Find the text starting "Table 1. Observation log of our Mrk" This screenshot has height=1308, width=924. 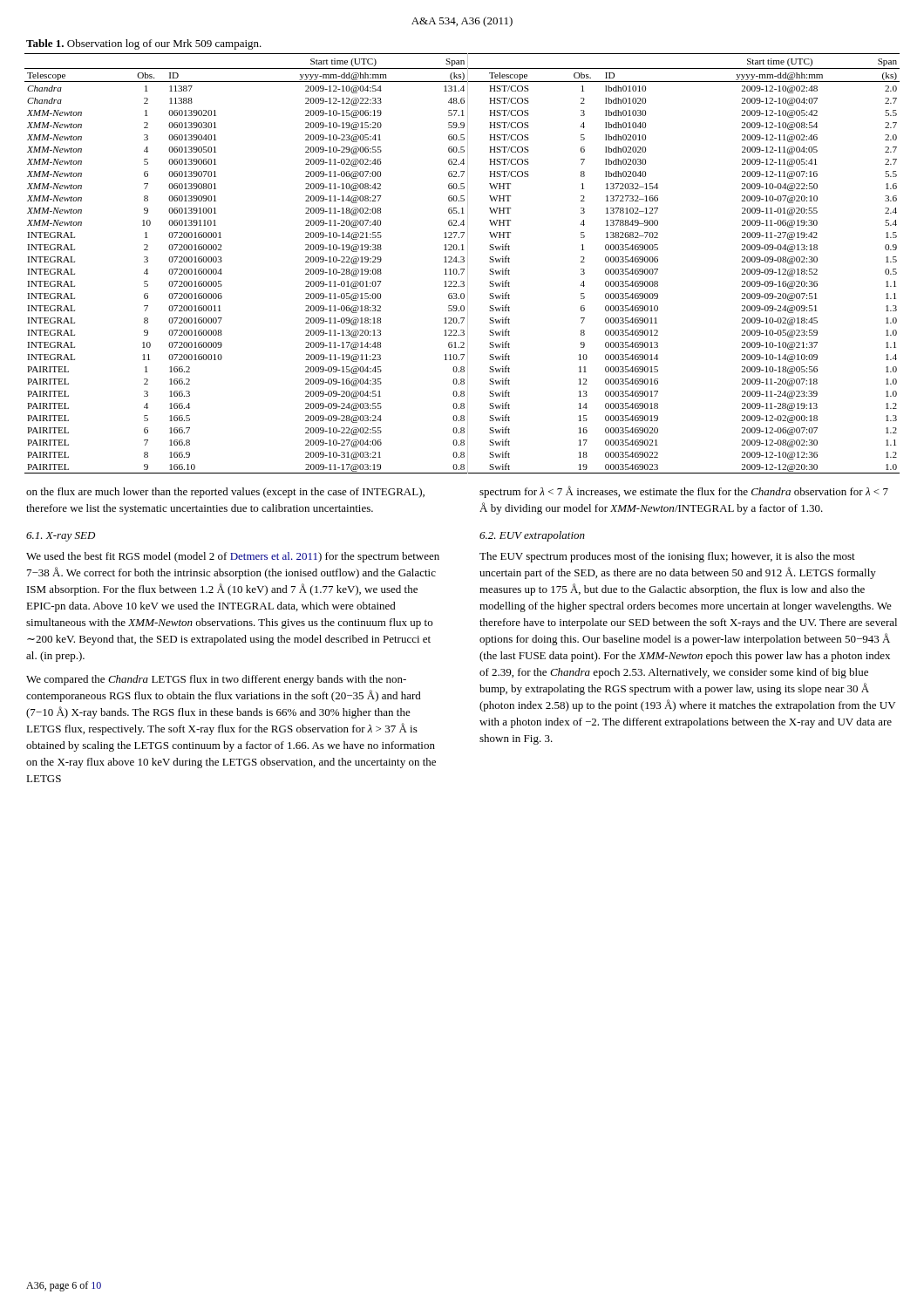(144, 43)
